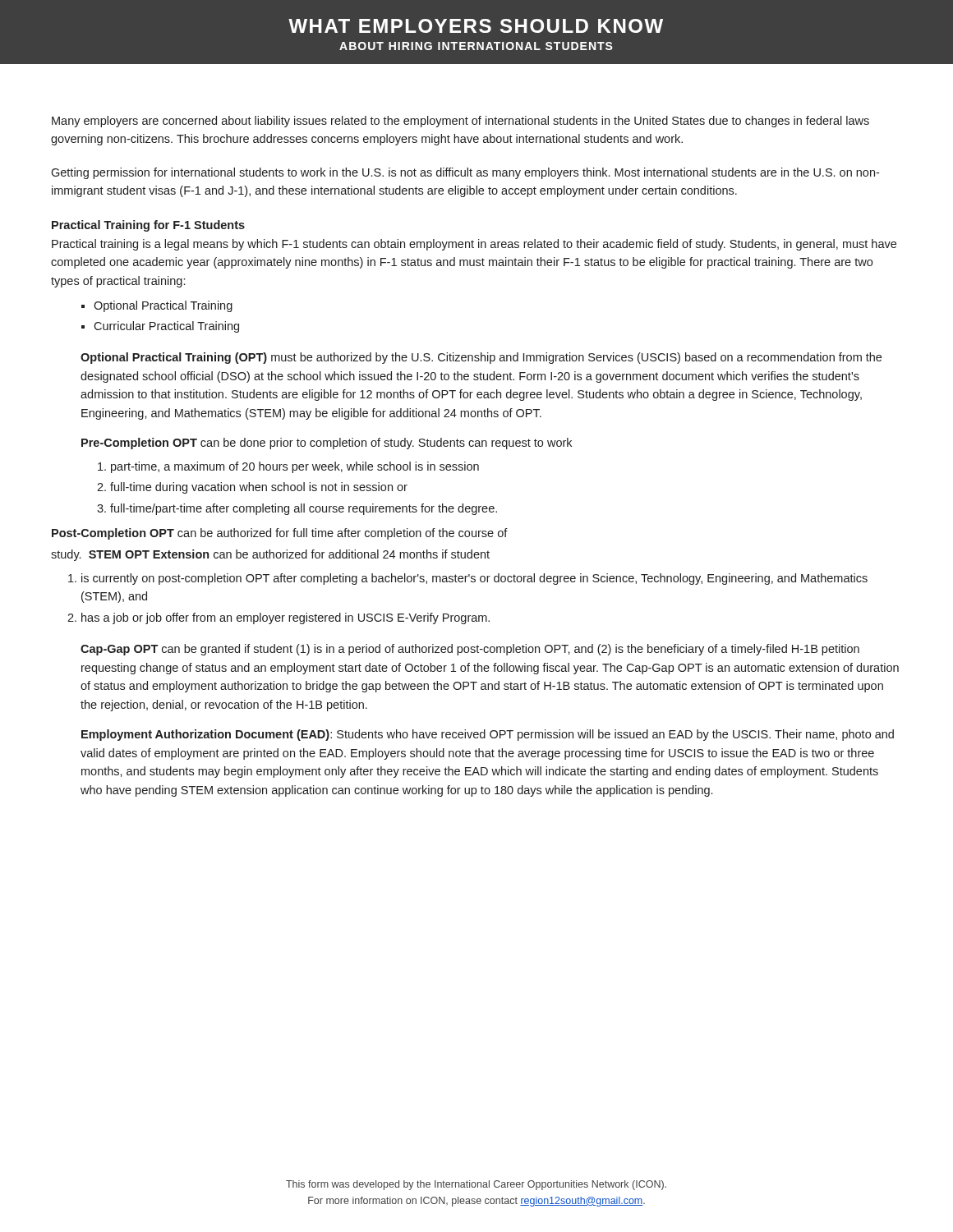The image size is (953, 1232).
Task: Where is the passage that starts "Employment Authorization Document (EAD): Students"?
Action: 488,762
